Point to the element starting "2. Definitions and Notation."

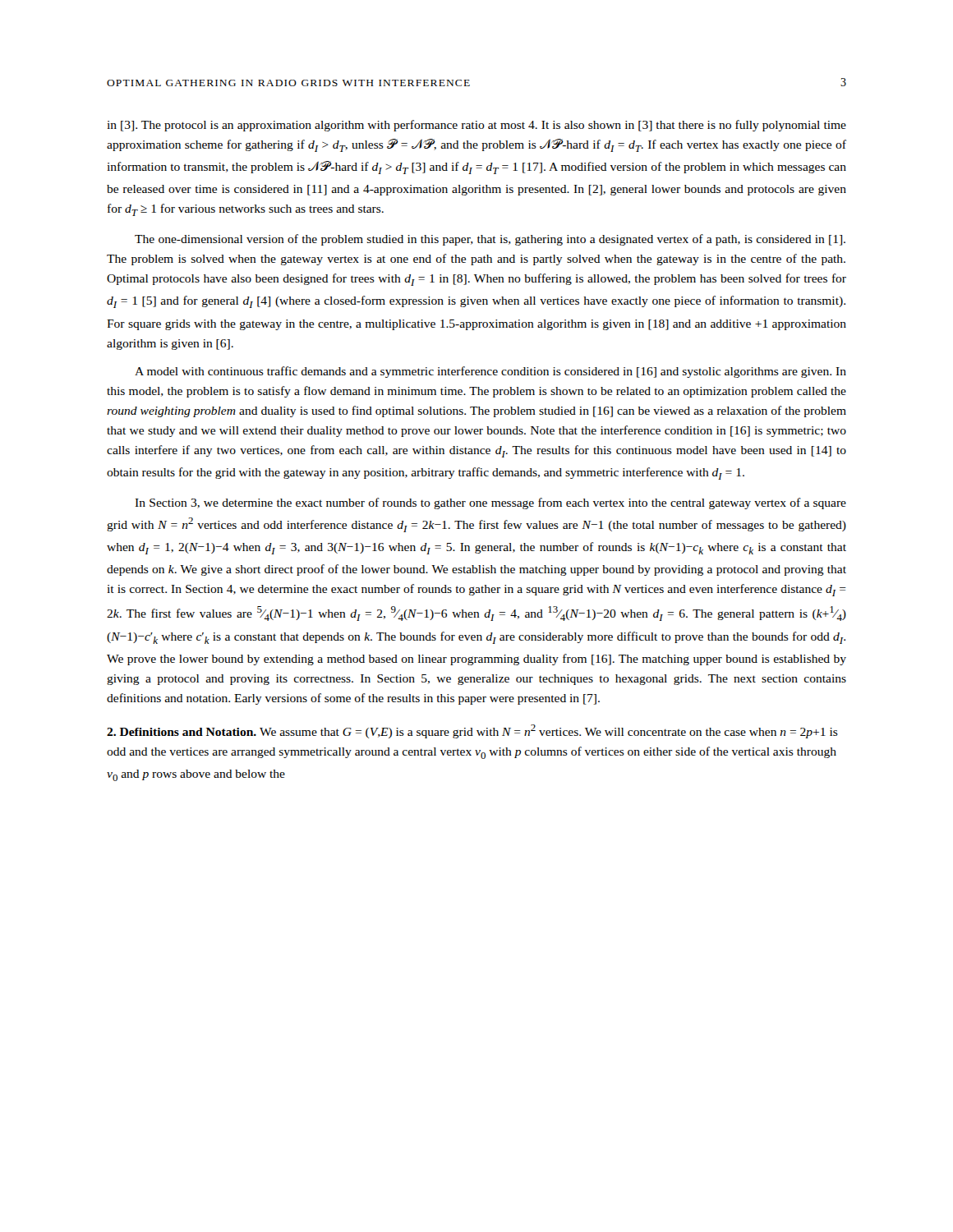(183, 731)
